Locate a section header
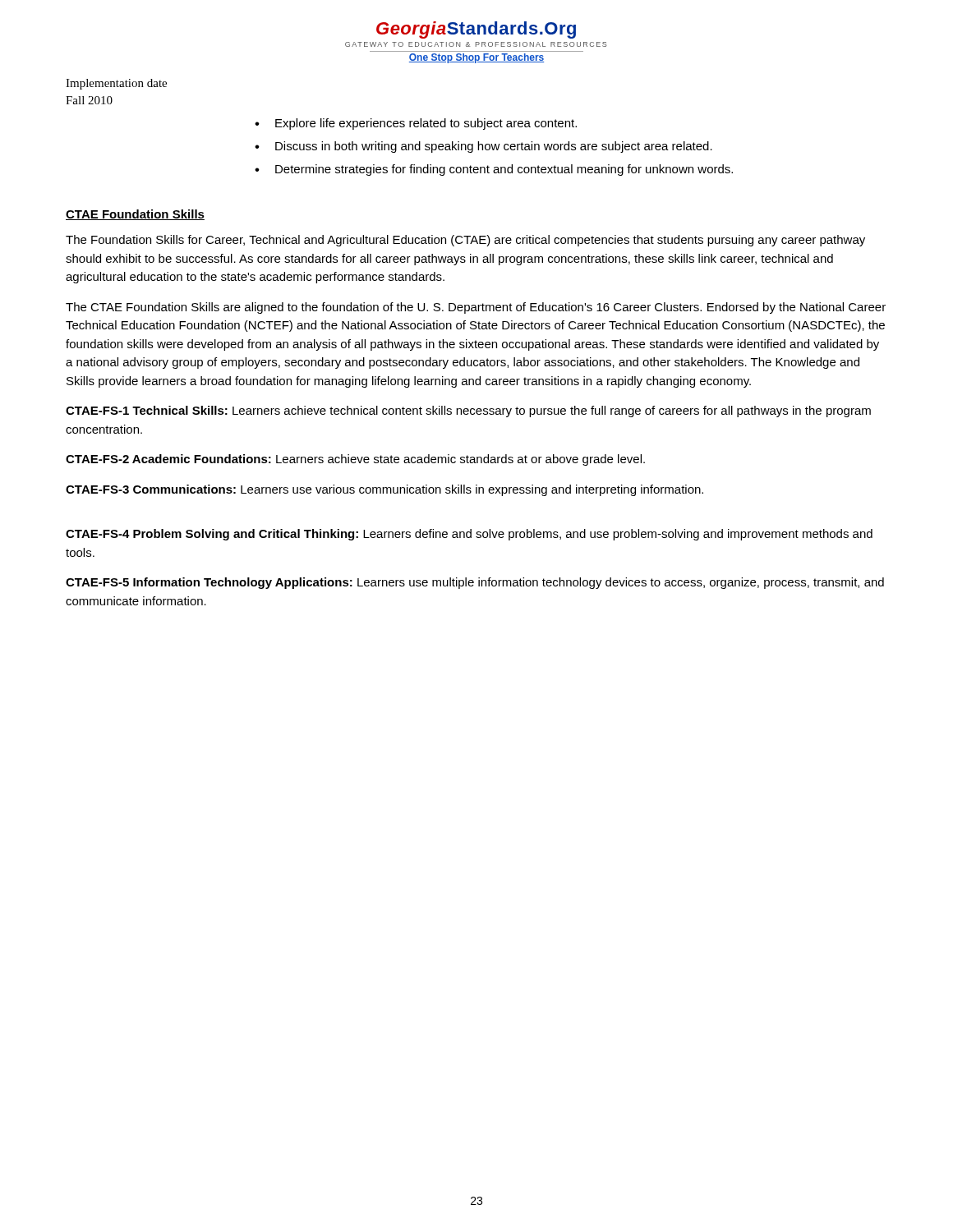This screenshot has height=1232, width=953. tap(135, 214)
